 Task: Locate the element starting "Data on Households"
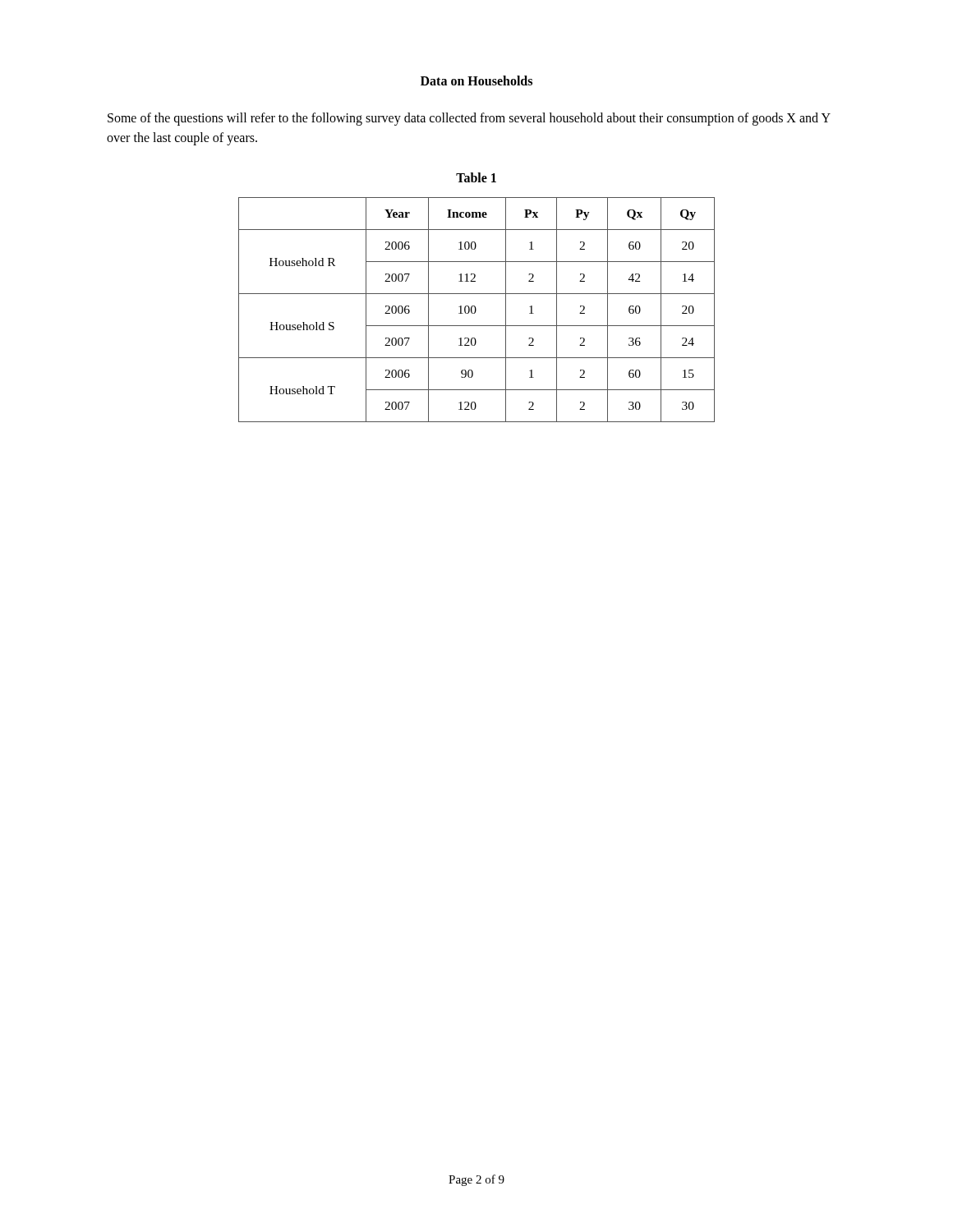tap(476, 81)
